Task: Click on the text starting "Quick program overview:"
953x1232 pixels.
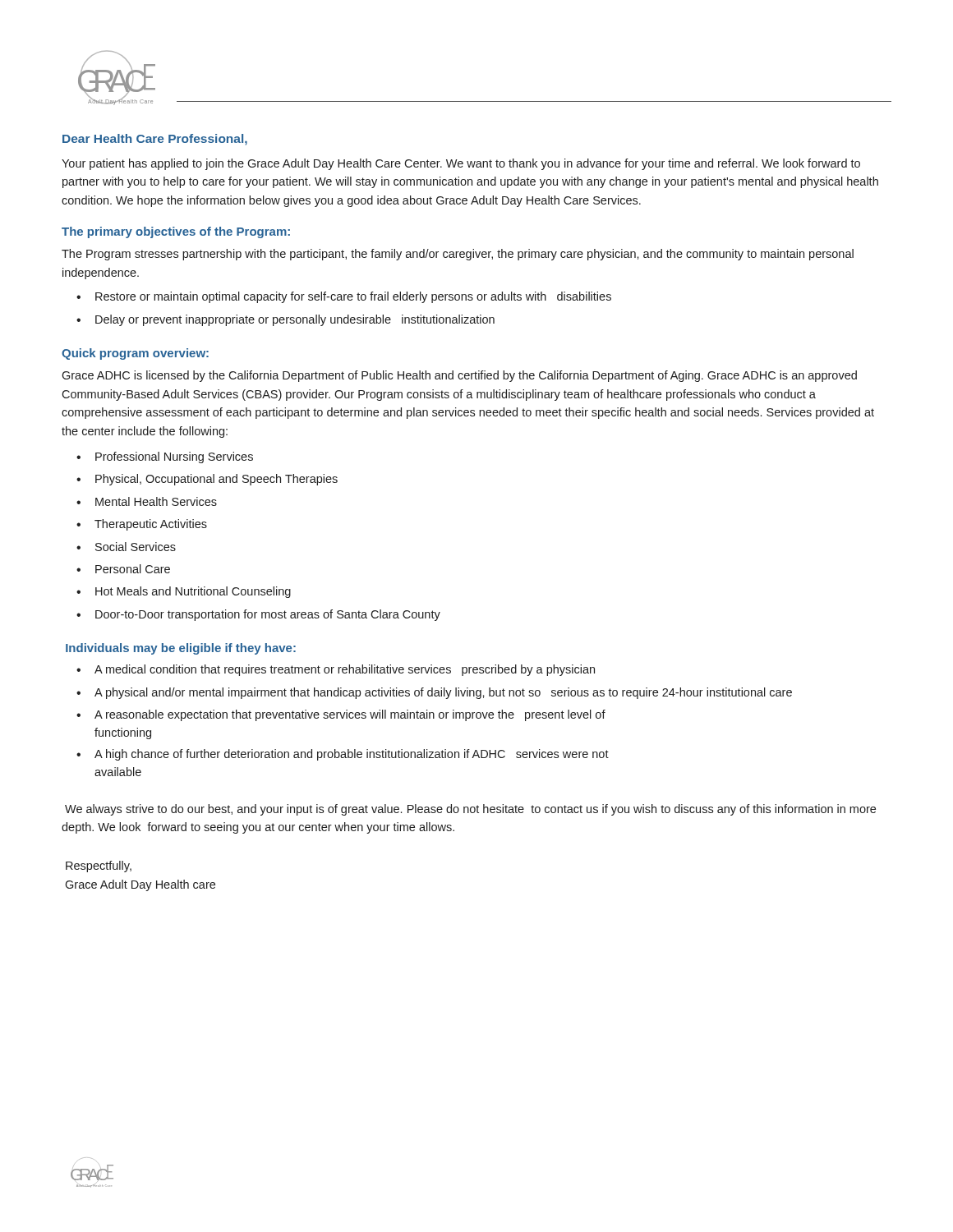Action: pos(136,353)
